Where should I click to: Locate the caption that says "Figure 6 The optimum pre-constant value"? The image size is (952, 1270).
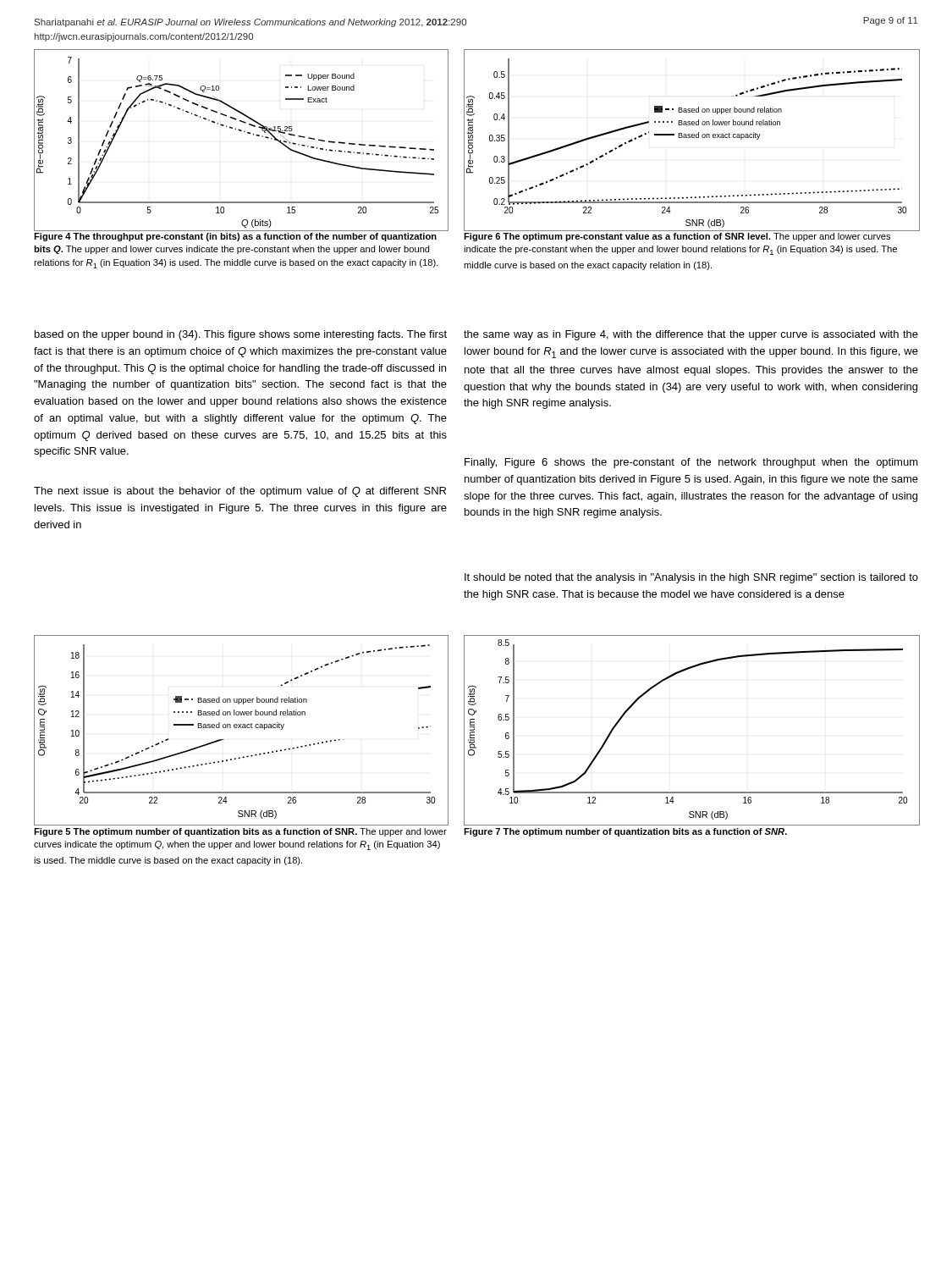(681, 250)
